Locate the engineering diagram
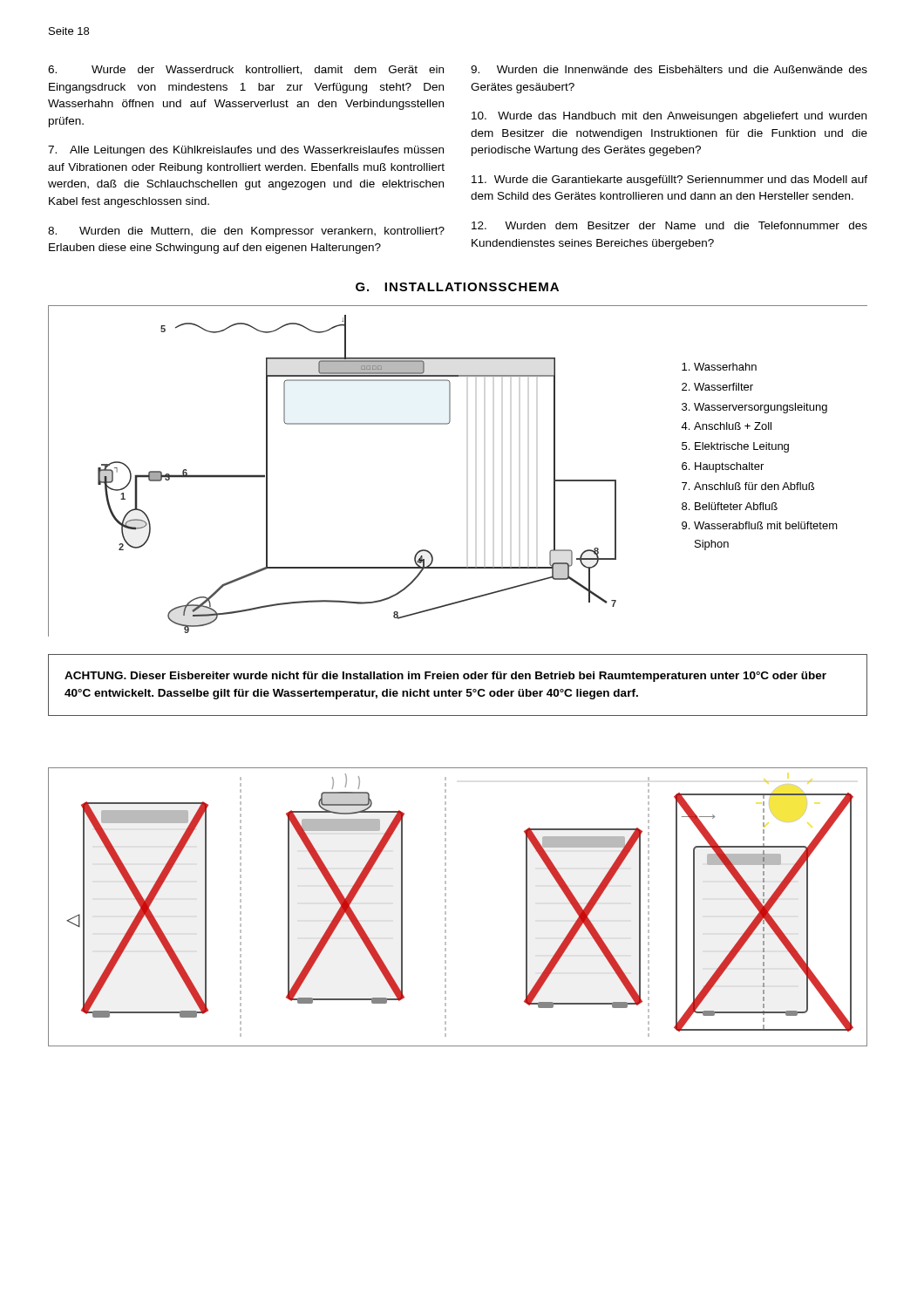This screenshot has width=924, height=1308. coord(458,471)
